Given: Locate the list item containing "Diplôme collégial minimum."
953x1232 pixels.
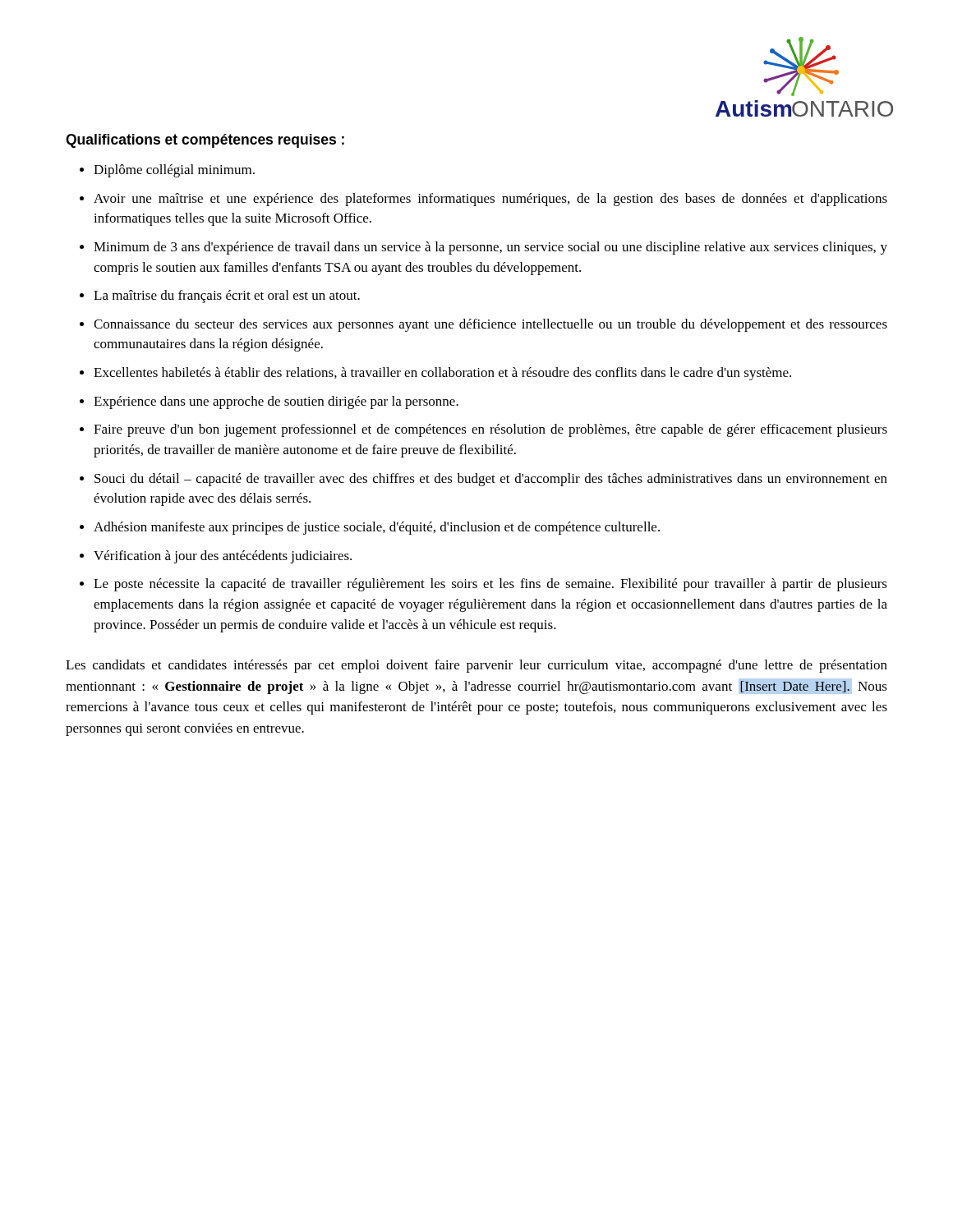Looking at the screenshot, I should click(x=175, y=170).
